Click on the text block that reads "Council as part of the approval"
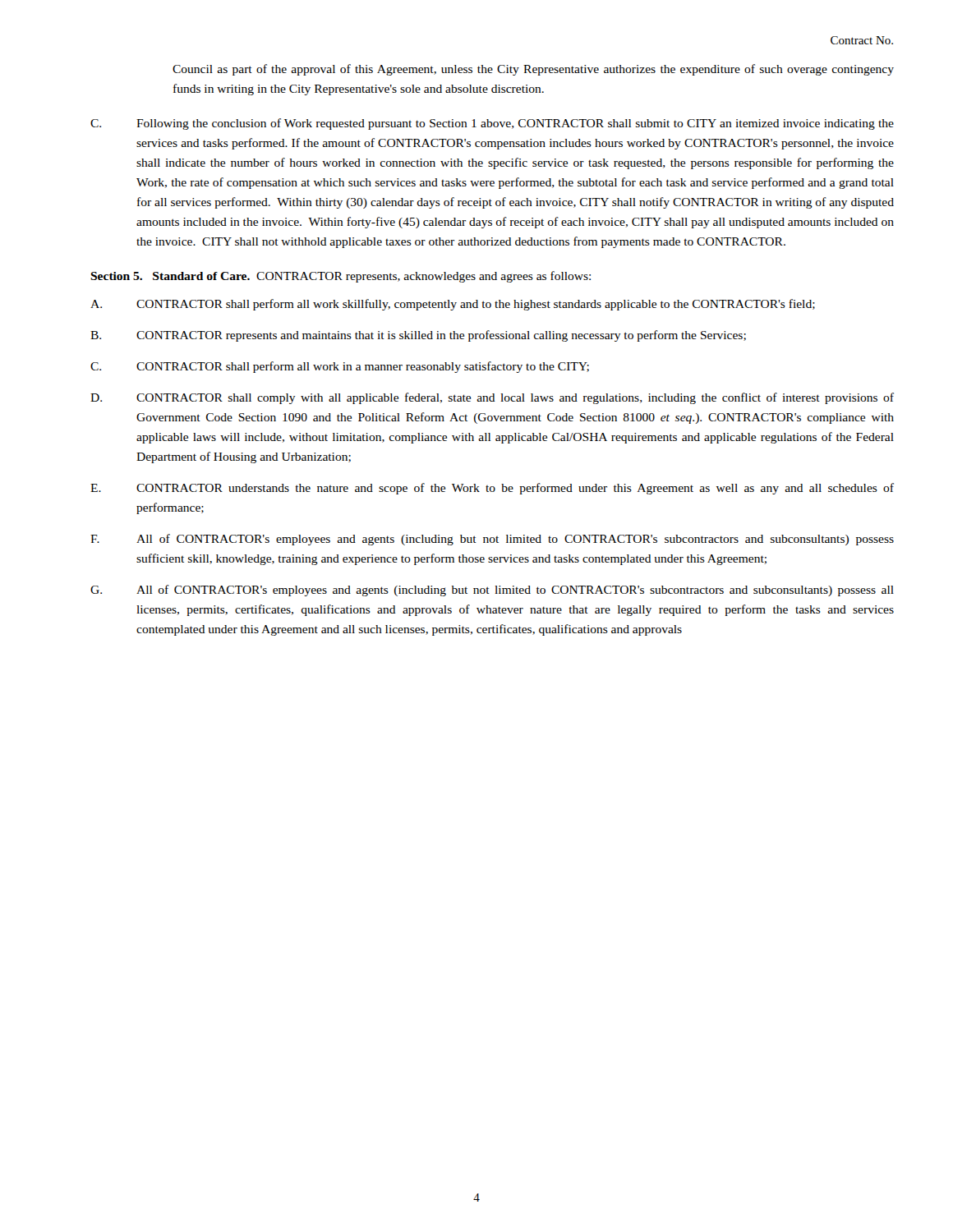 (533, 78)
